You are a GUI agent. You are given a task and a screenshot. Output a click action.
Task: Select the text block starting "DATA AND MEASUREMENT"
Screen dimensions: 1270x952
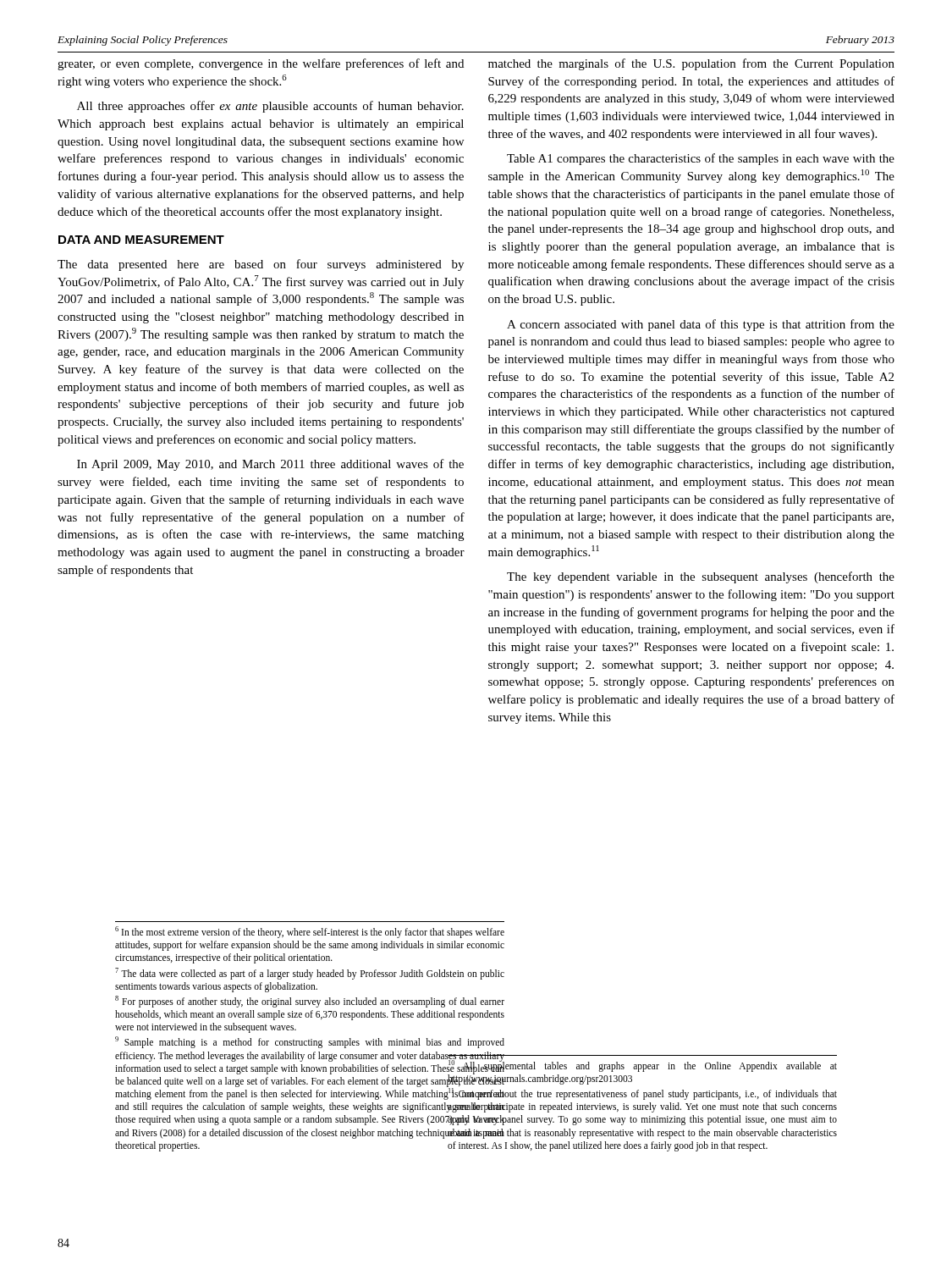(x=141, y=239)
